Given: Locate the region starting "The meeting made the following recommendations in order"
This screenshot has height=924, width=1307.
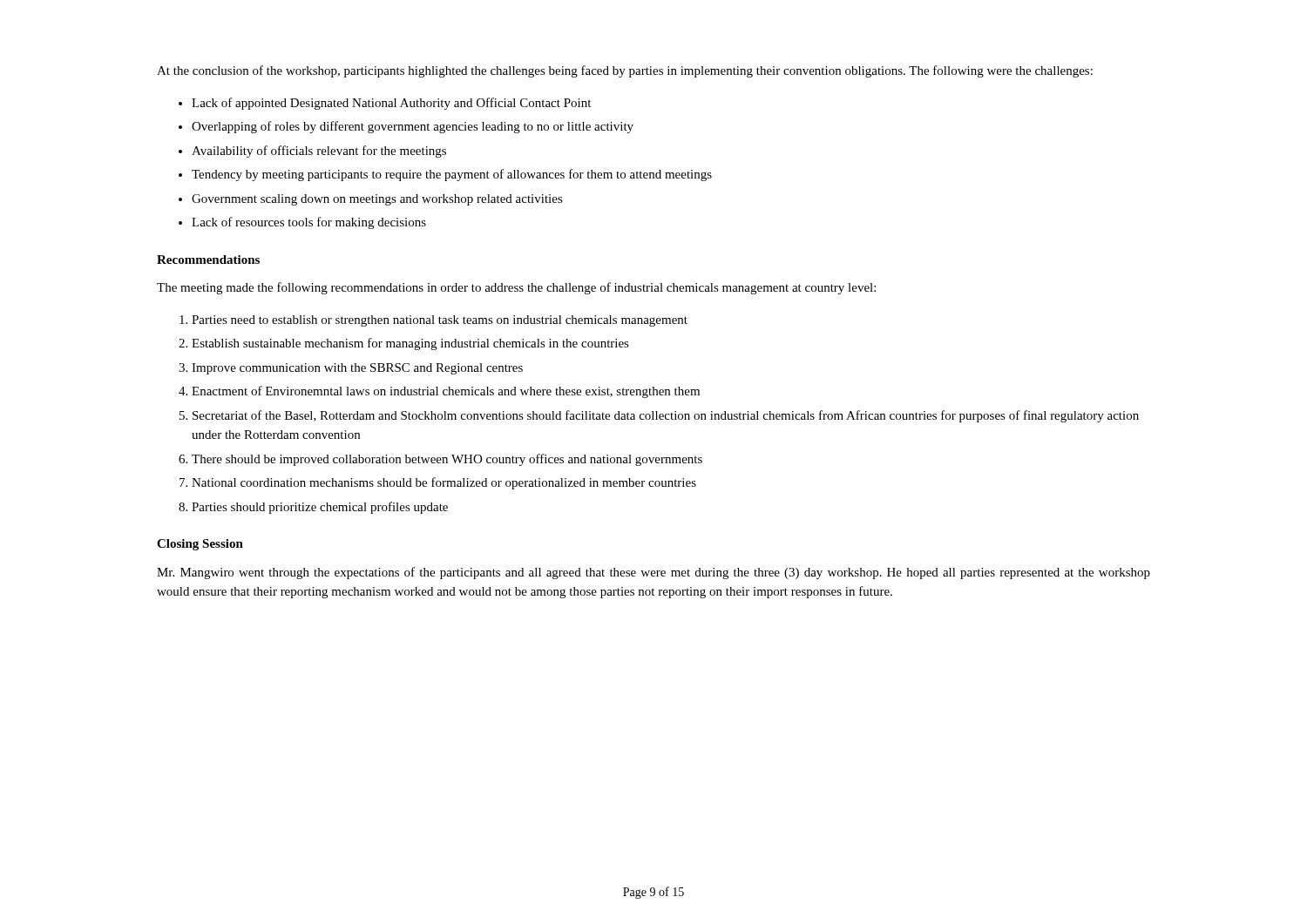Looking at the screenshot, I should [x=517, y=287].
